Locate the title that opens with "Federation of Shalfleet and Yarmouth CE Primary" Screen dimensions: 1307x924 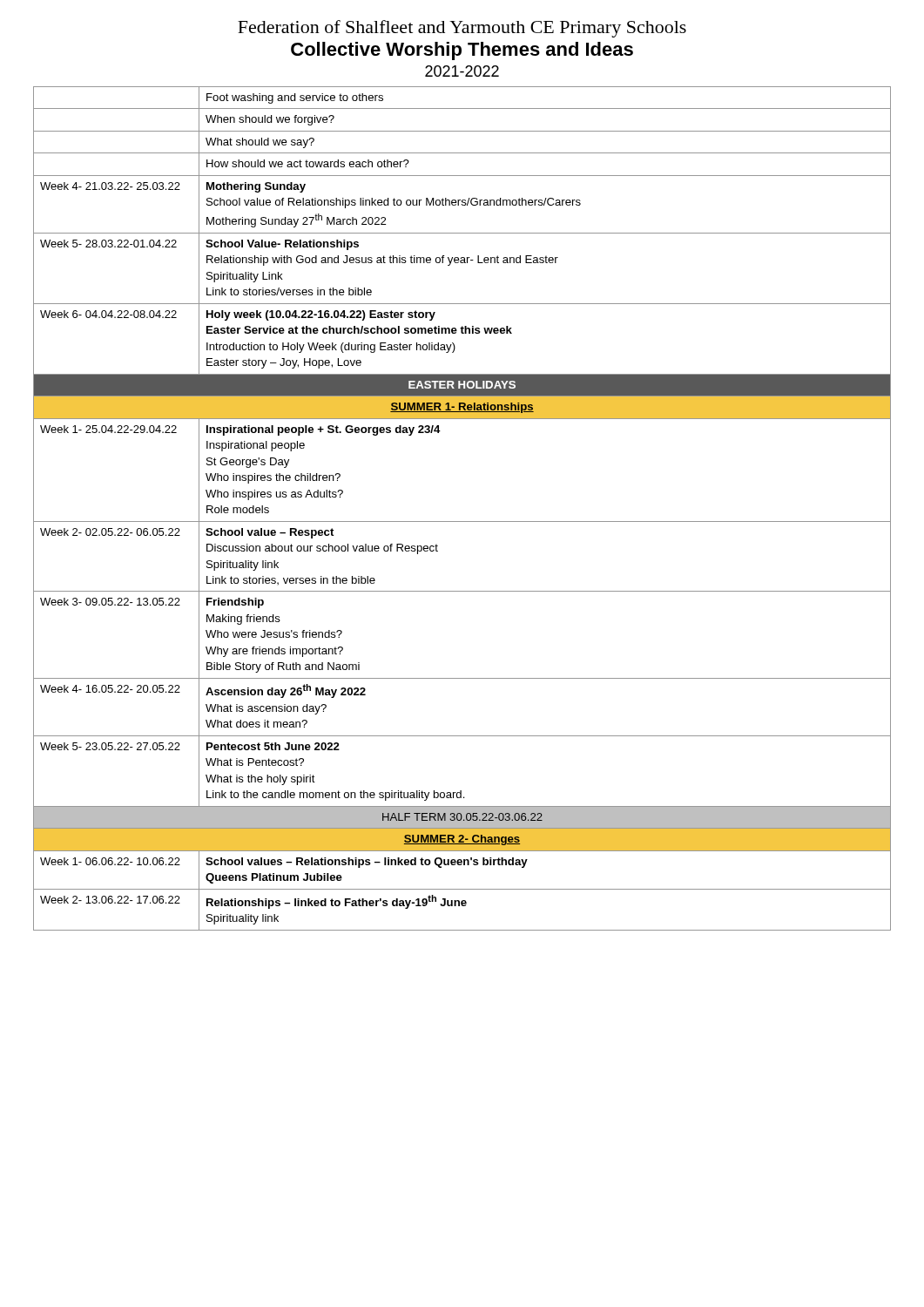462,48
